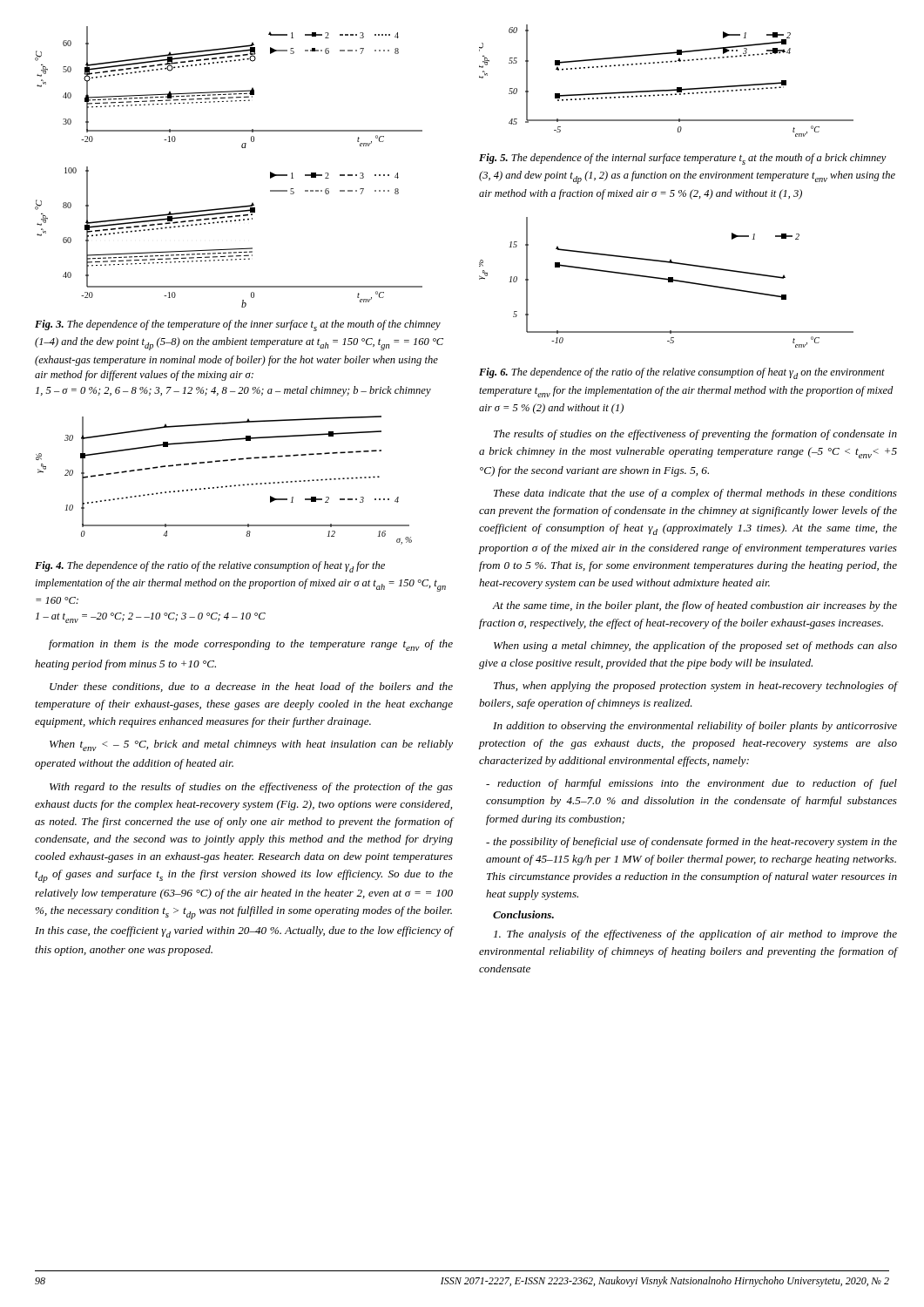Select the caption with the text "Fig. 6. The dependence of"
This screenshot has height=1307, width=924.
pos(686,390)
